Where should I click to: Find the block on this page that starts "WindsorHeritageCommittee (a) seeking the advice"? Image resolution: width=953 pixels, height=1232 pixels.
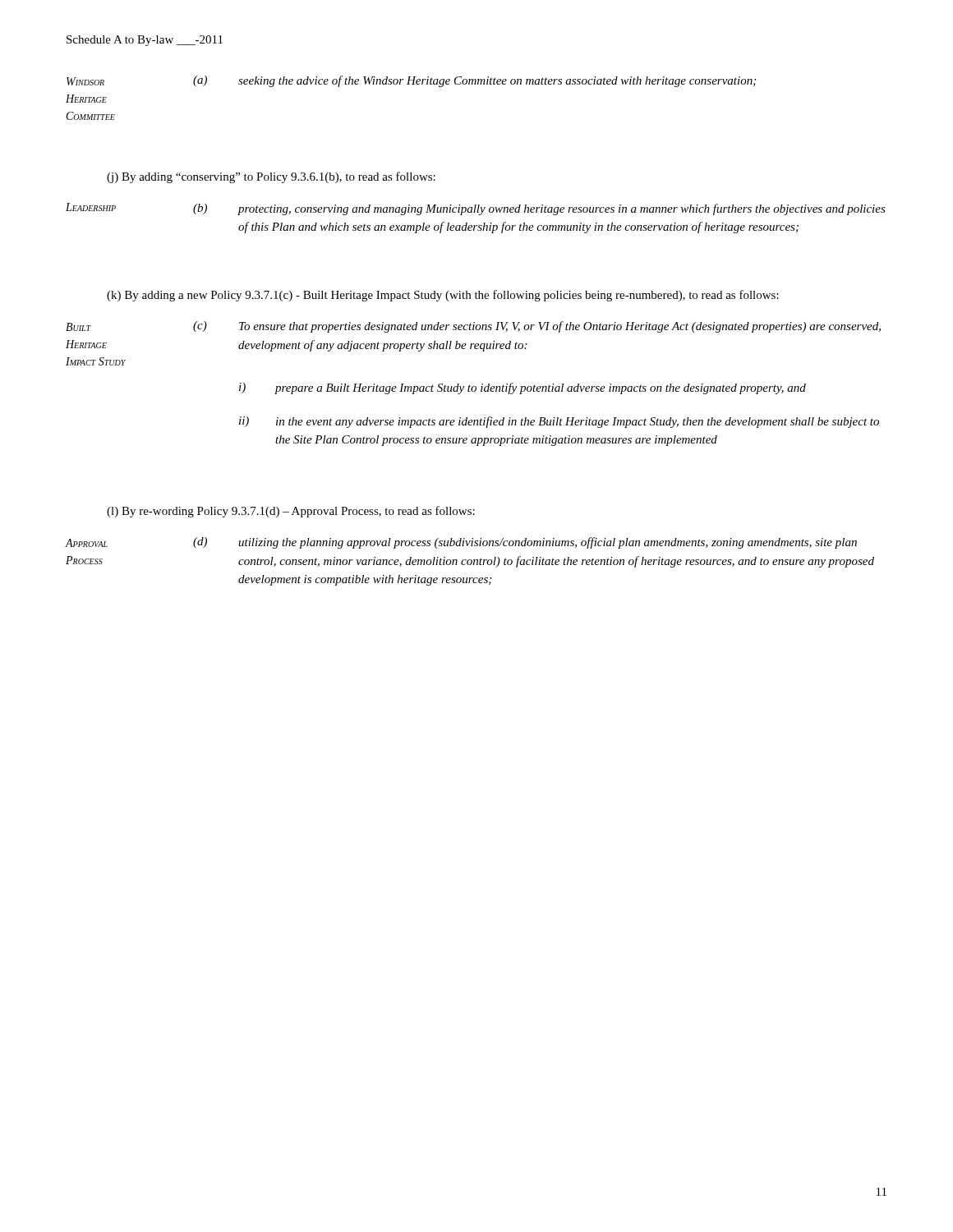point(411,81)
